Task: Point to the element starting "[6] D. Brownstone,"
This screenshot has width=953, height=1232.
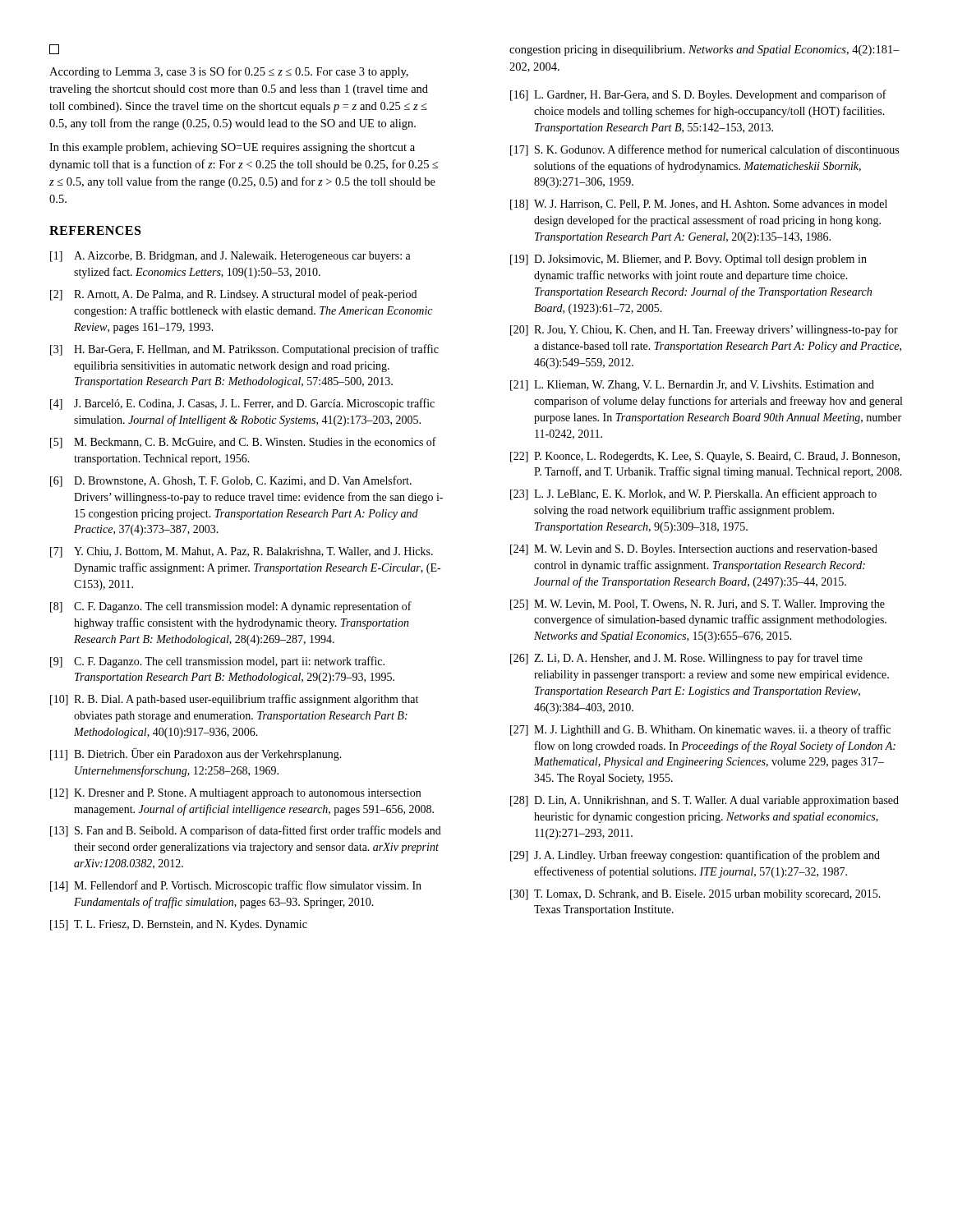Action: [246, 506]
